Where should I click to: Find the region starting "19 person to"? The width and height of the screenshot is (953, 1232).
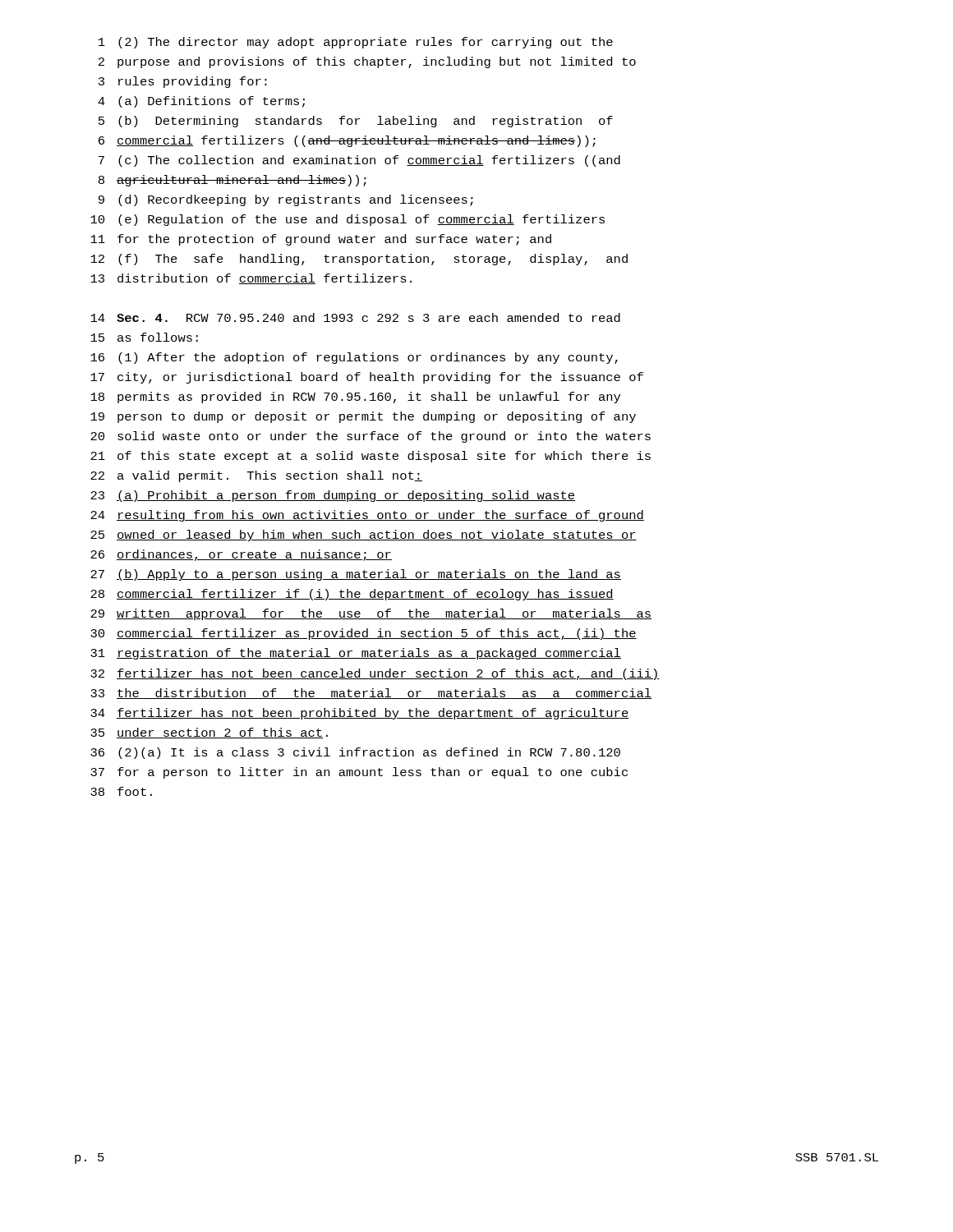pos(476,418)
